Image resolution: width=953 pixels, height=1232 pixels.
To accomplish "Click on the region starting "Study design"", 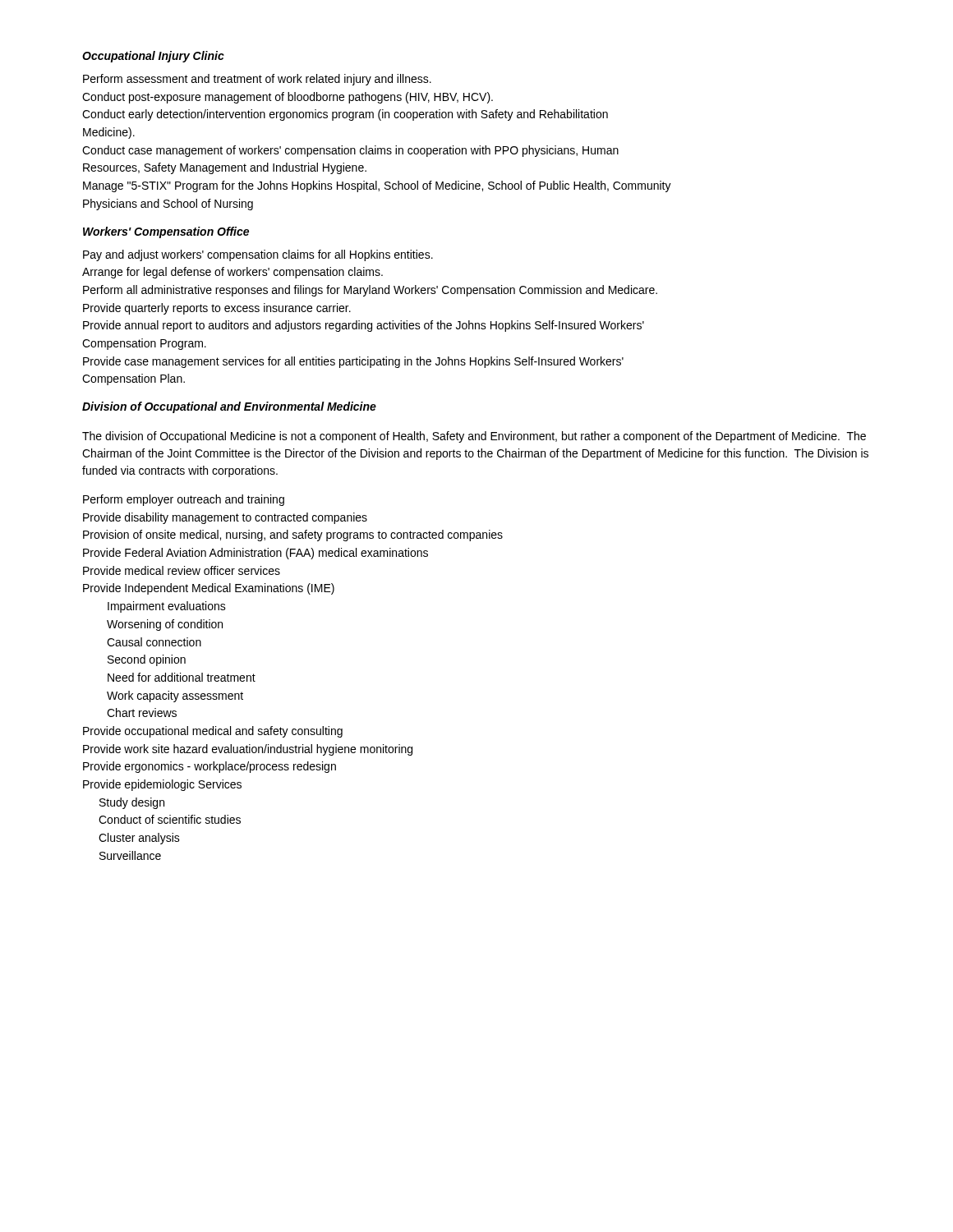I will 132,802.
